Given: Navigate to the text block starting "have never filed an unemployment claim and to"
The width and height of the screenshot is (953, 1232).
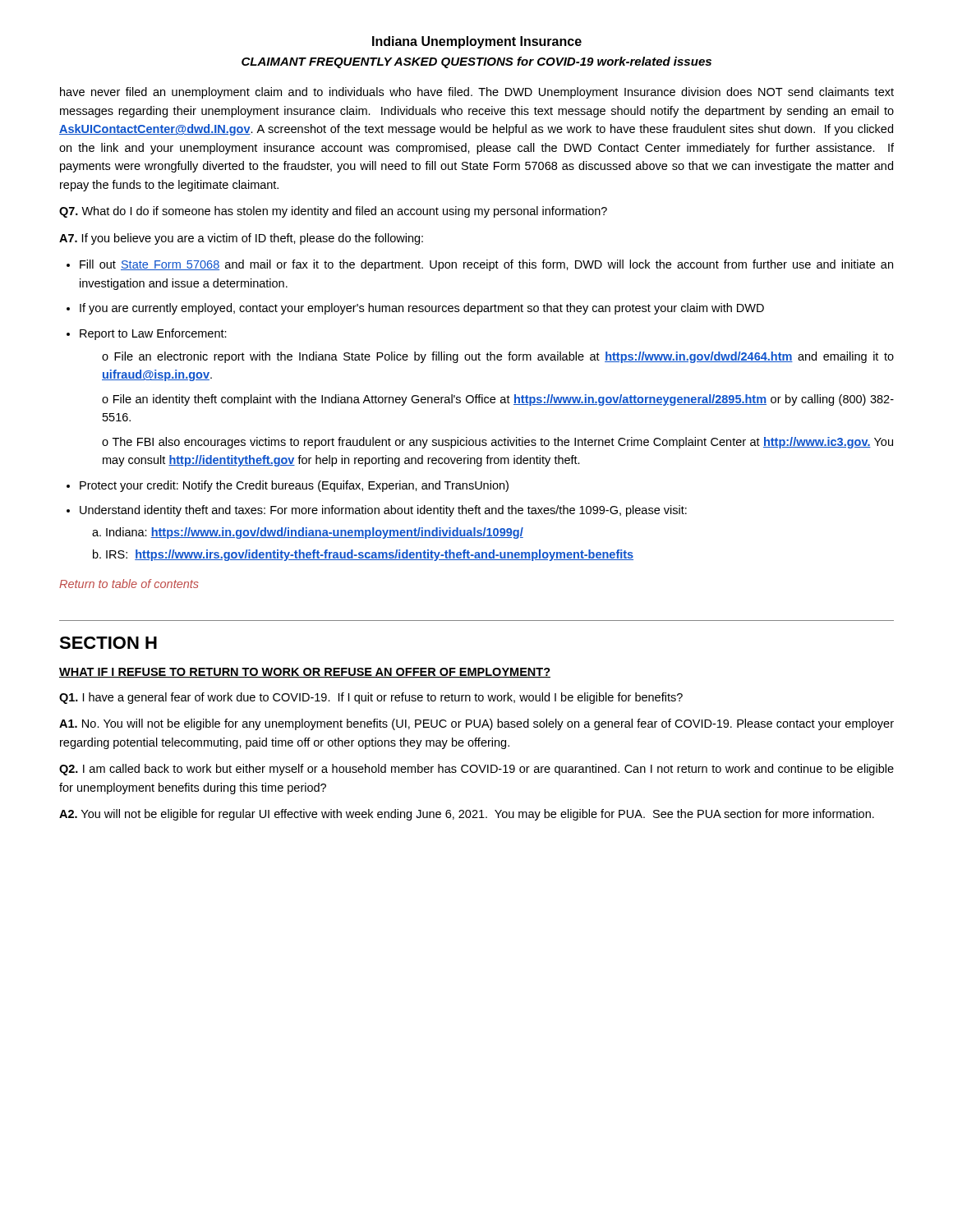Looking at the screenshot, I should click(x=476, y=138).
